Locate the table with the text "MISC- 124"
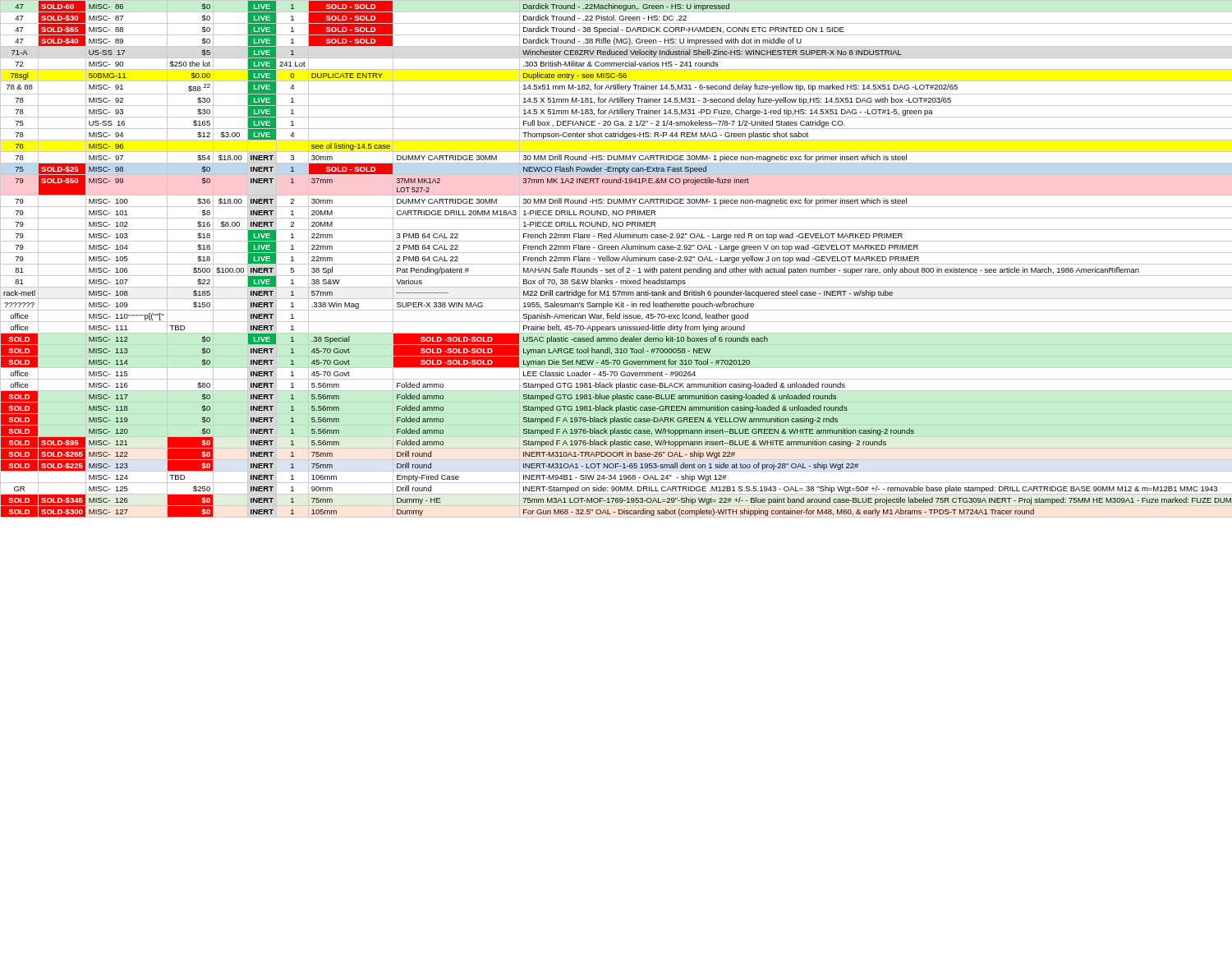 616,476
